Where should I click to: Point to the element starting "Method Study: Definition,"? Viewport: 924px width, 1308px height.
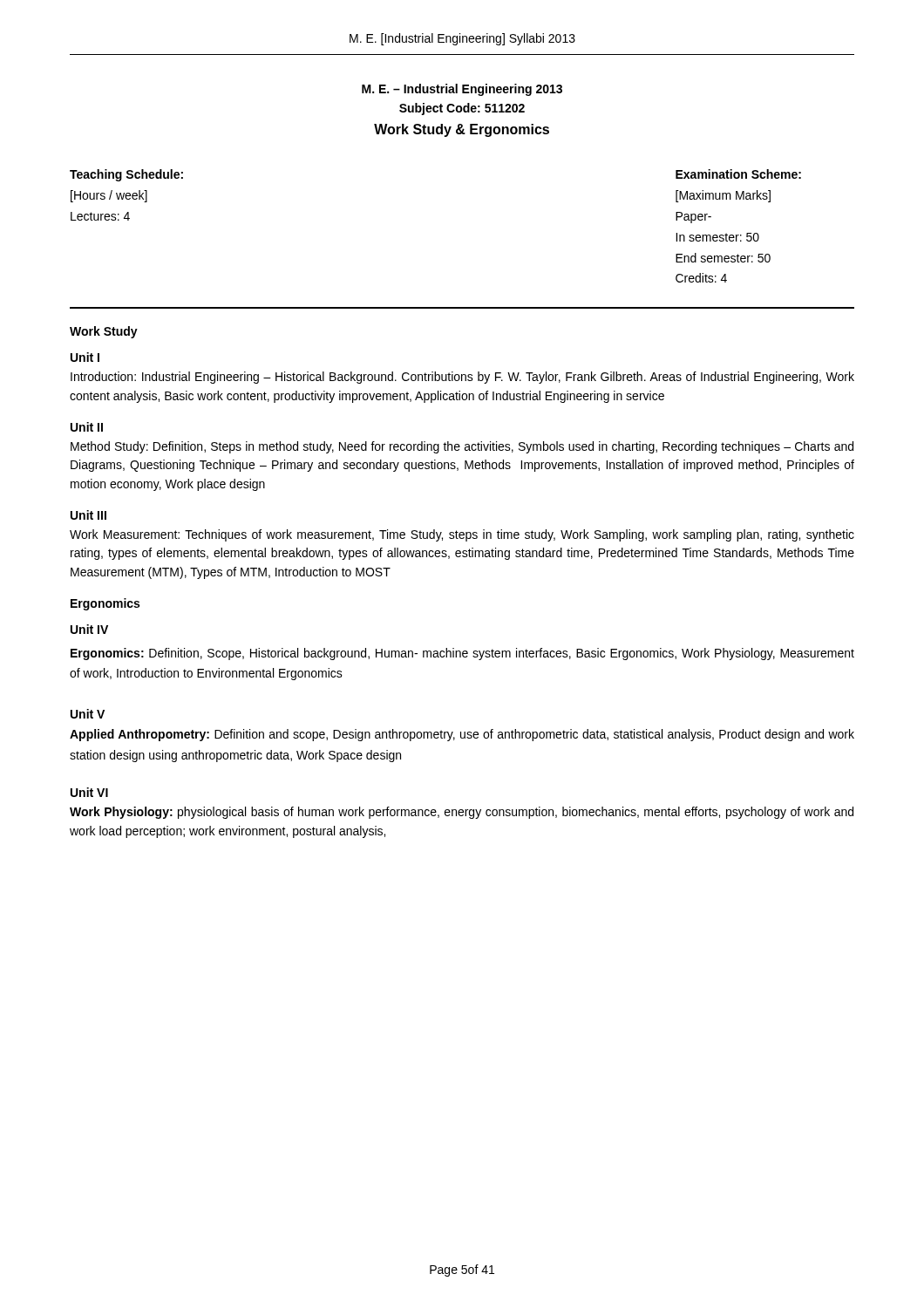(x=462, y=465)
